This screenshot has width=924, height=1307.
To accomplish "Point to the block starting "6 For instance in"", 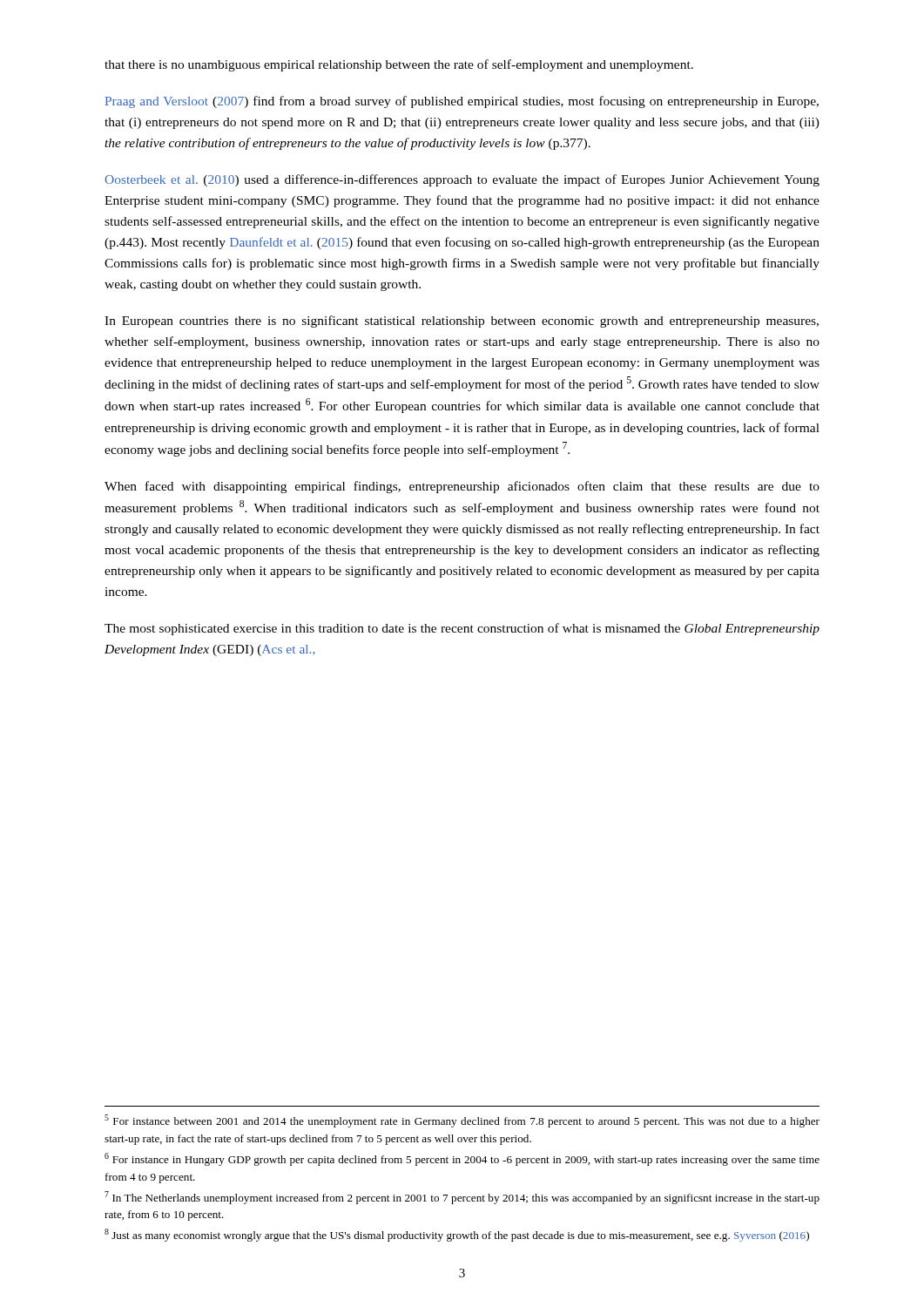I will (x=462, y=1168).
